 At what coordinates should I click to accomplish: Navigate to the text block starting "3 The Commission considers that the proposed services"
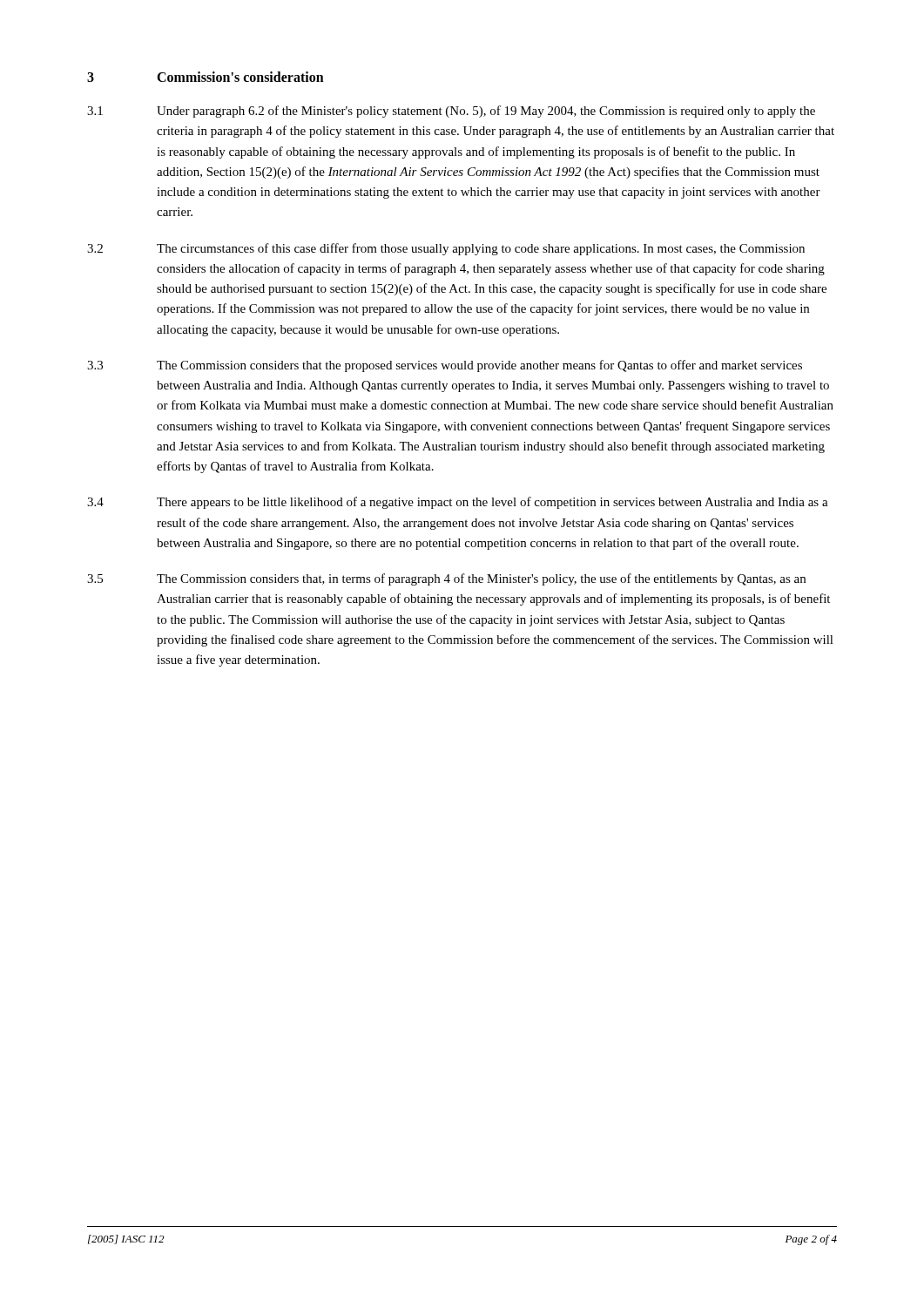click(462, 416)
